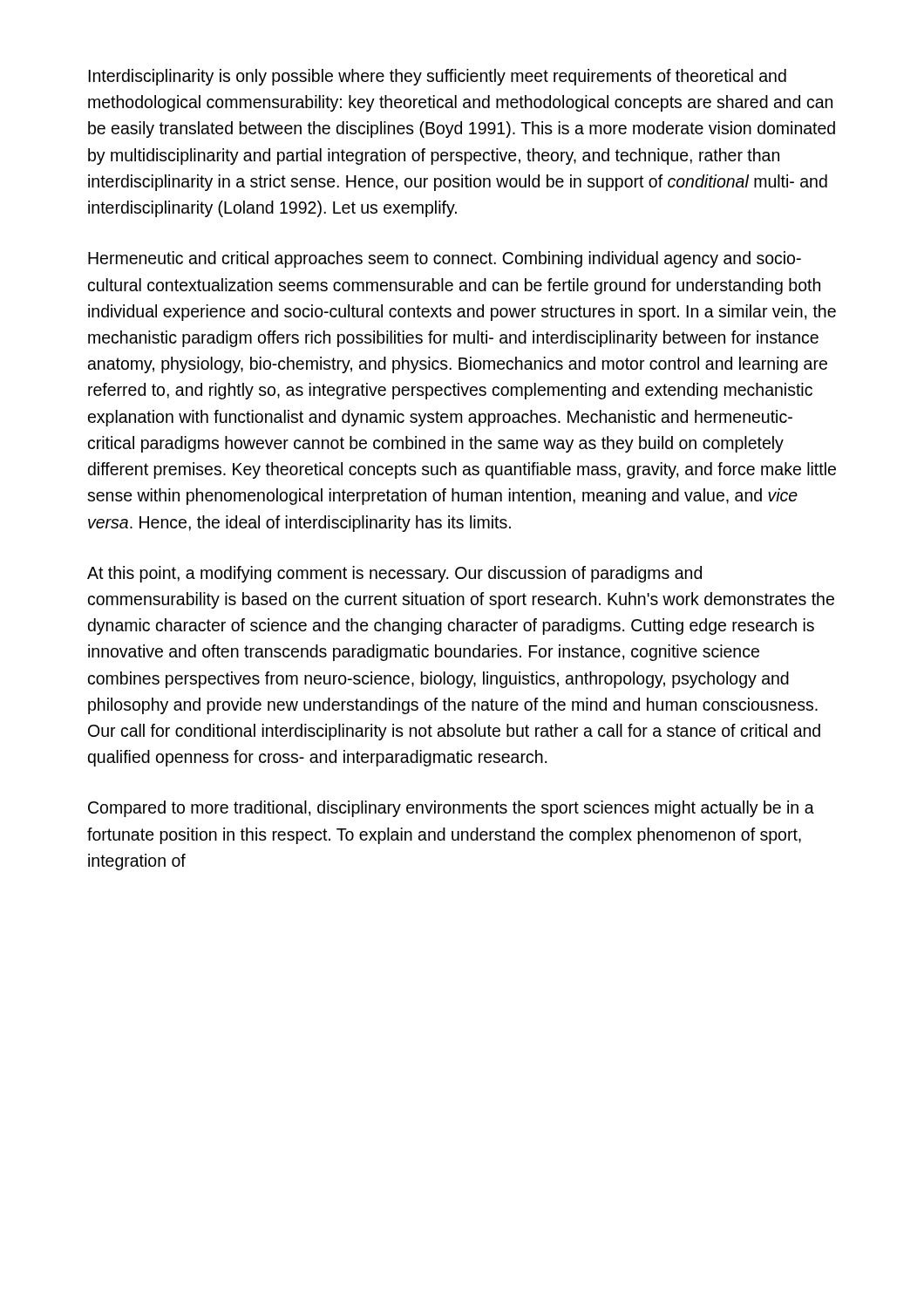The image size is (924, 1308).
Task: Where is the passage that starts "Interdisciplinarity is only possible"?
Action: 462,142
